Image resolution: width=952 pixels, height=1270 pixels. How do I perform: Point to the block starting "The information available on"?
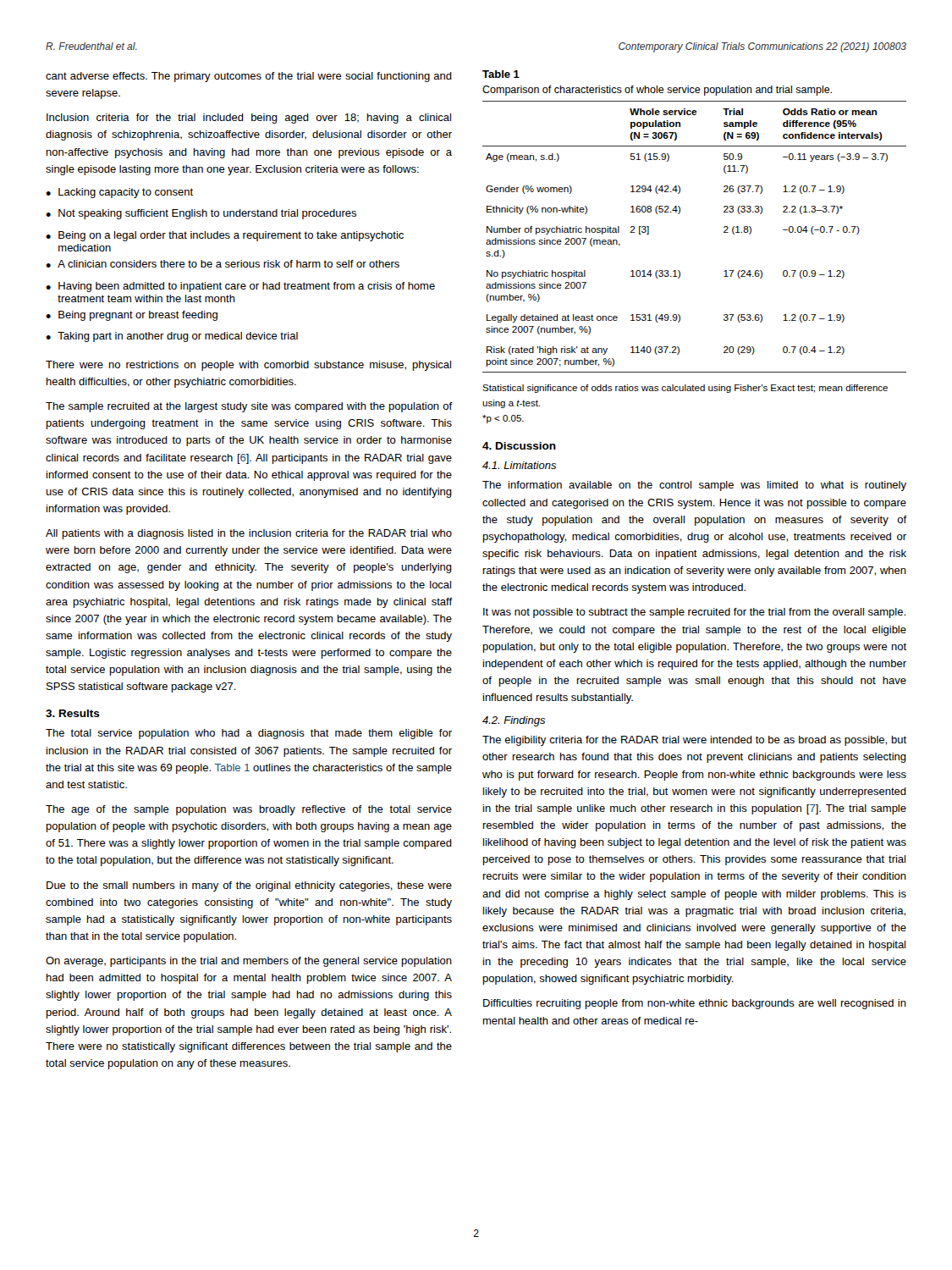click(694, 537)
